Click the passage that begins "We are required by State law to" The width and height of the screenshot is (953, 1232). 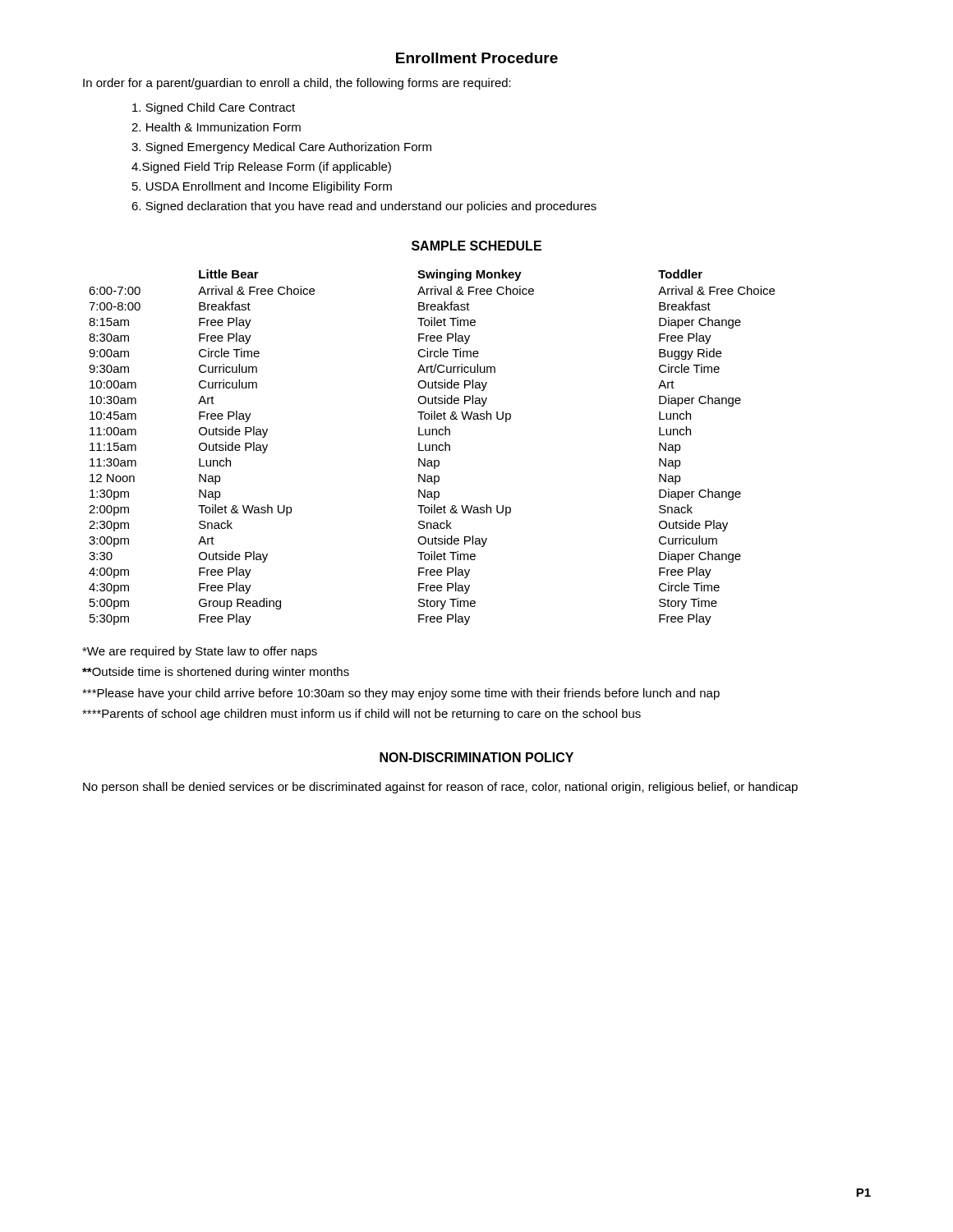tap(401, 682)
